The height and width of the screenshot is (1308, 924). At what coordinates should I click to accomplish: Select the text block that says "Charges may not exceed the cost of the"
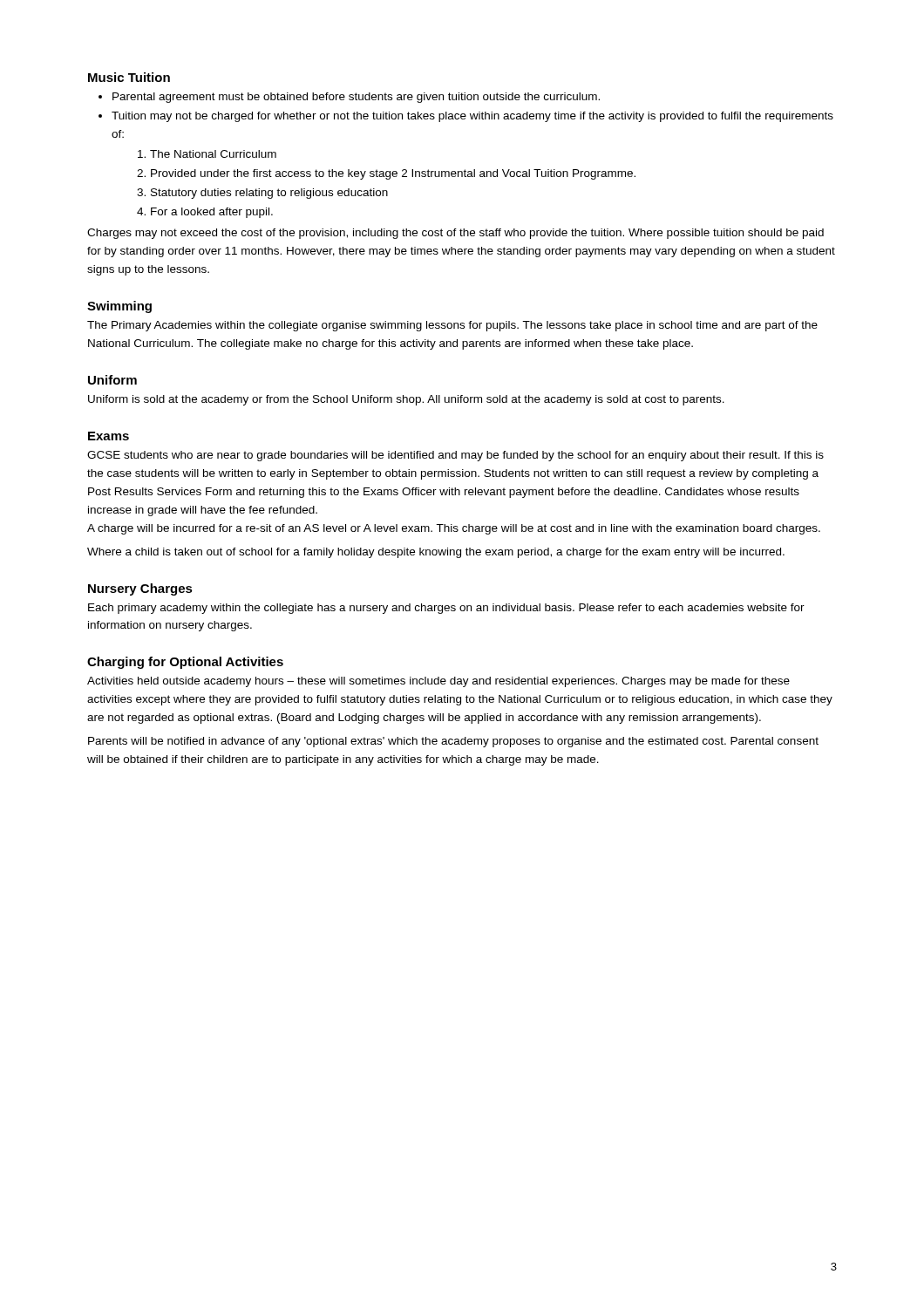(461, 251)
